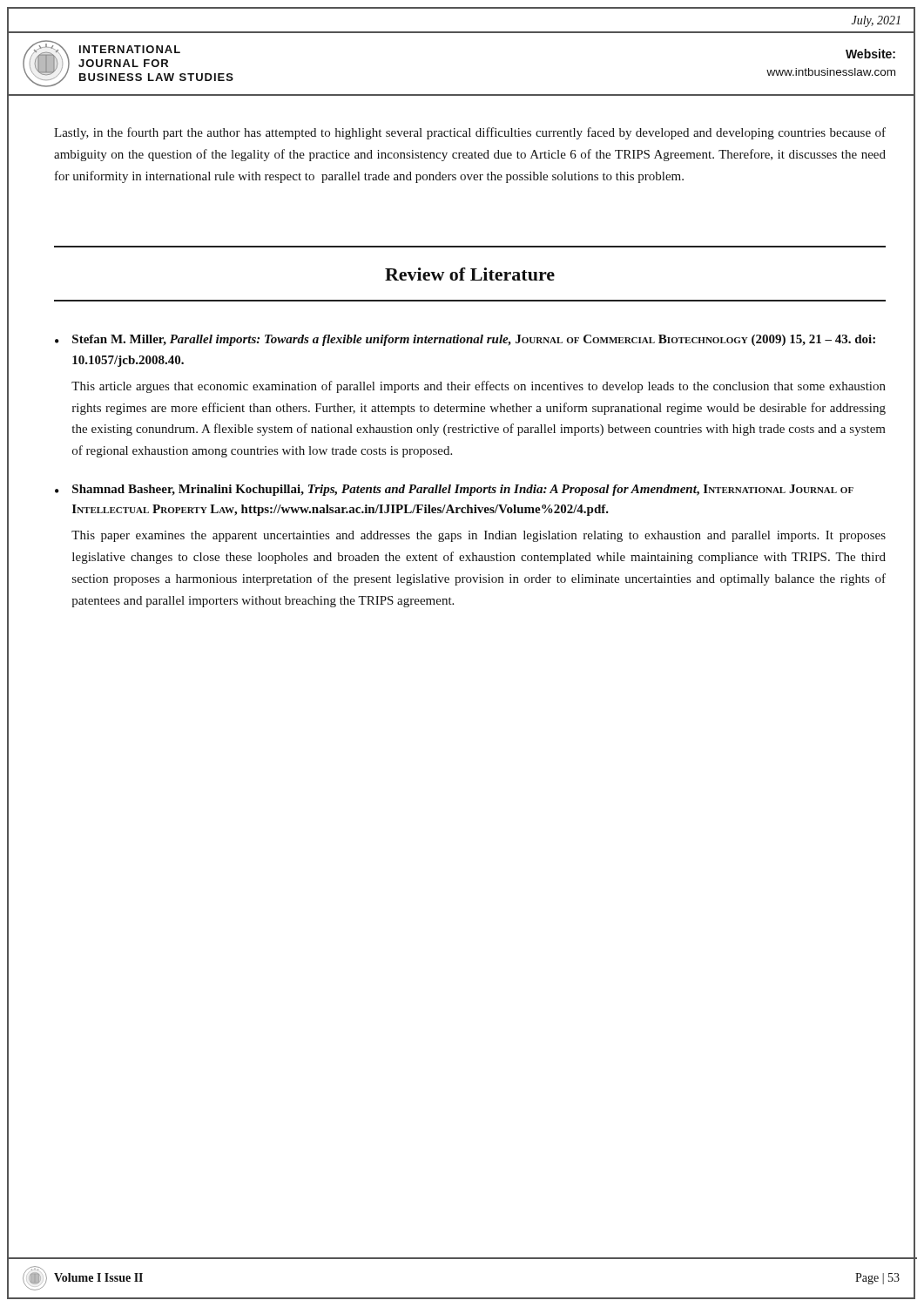Point to the text block starting "• Shamnad Basheer,"
Image resolution: width=924 pixels, height=1307 pixels.
pyautogui.click(x=470, y=545)
